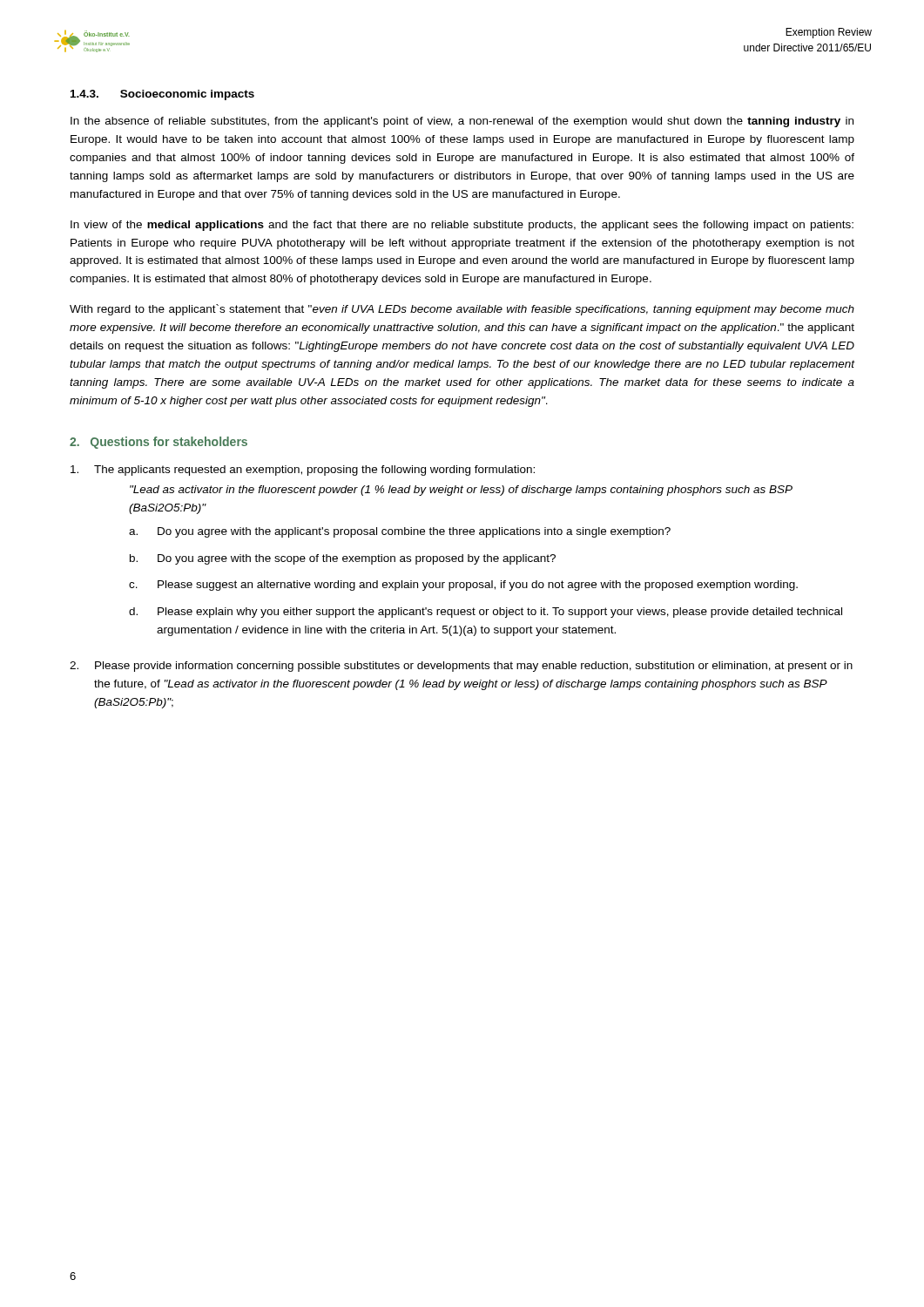
Task: Locate the block starting "The applicants requested an"
Action: click(x=462, y=555)
